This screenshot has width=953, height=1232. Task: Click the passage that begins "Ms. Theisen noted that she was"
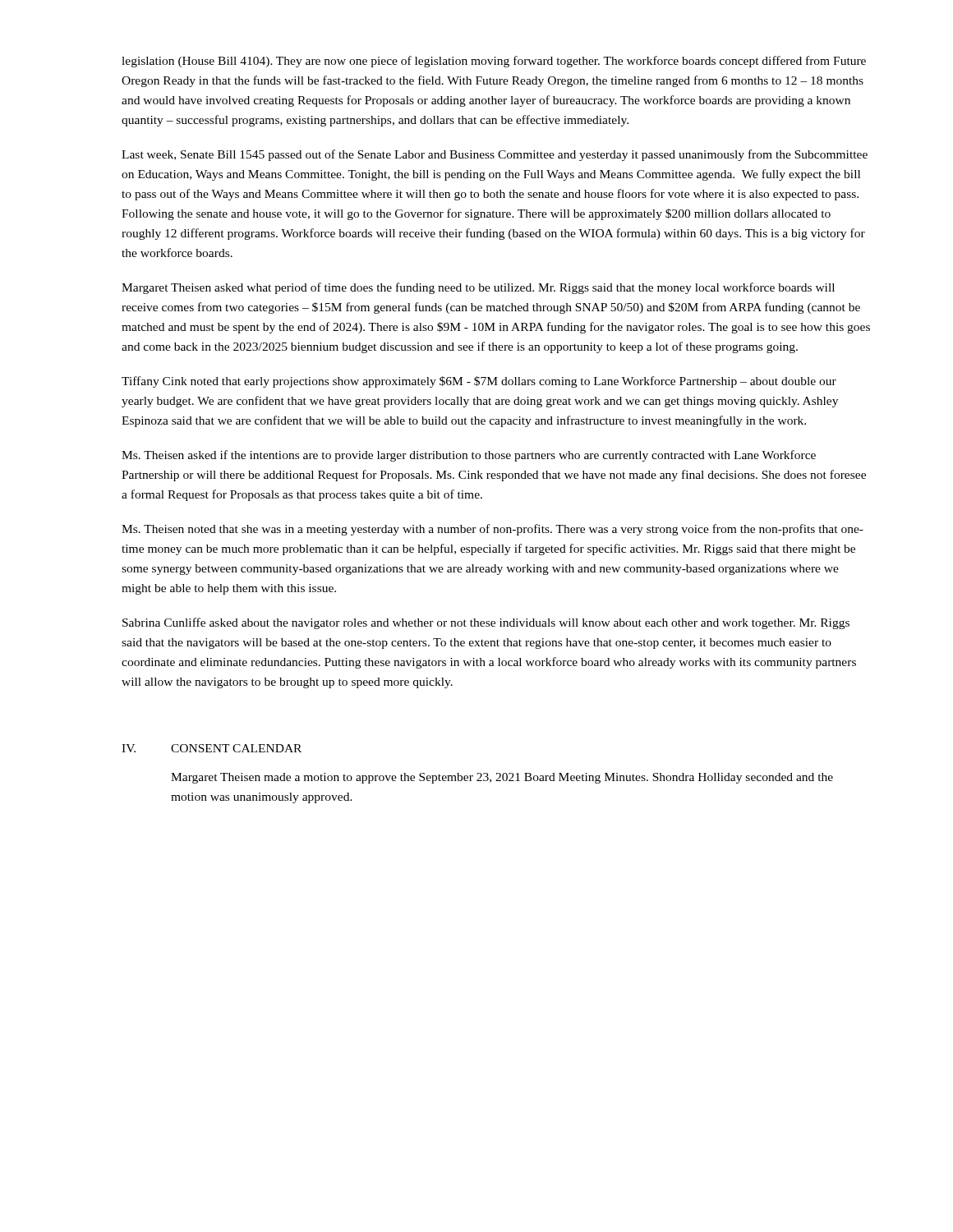click(493, 558)
